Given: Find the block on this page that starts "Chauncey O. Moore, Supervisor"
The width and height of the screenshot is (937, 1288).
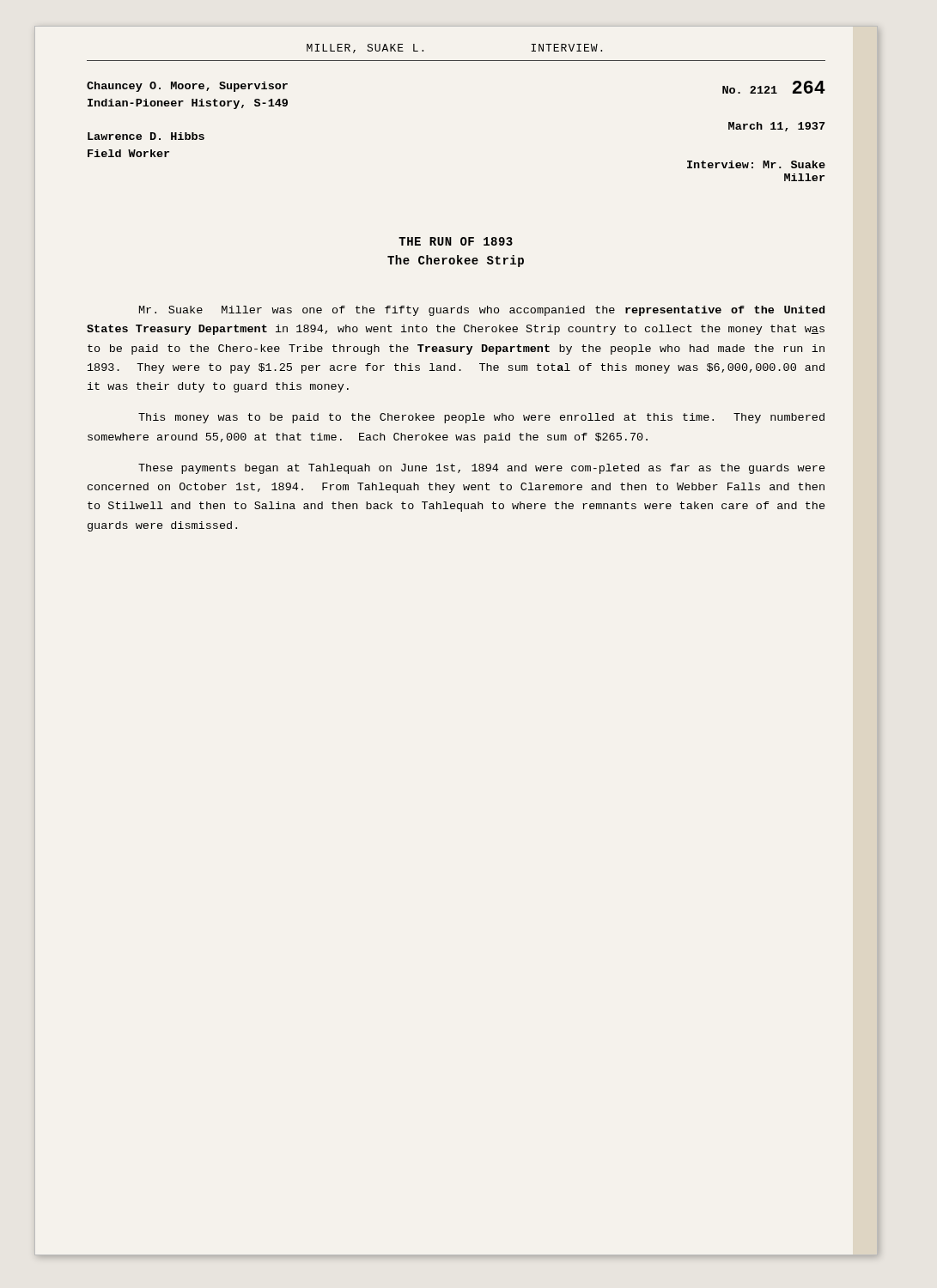Looking at the screenshot, I should pyautogui.click(x=188, y=95).
